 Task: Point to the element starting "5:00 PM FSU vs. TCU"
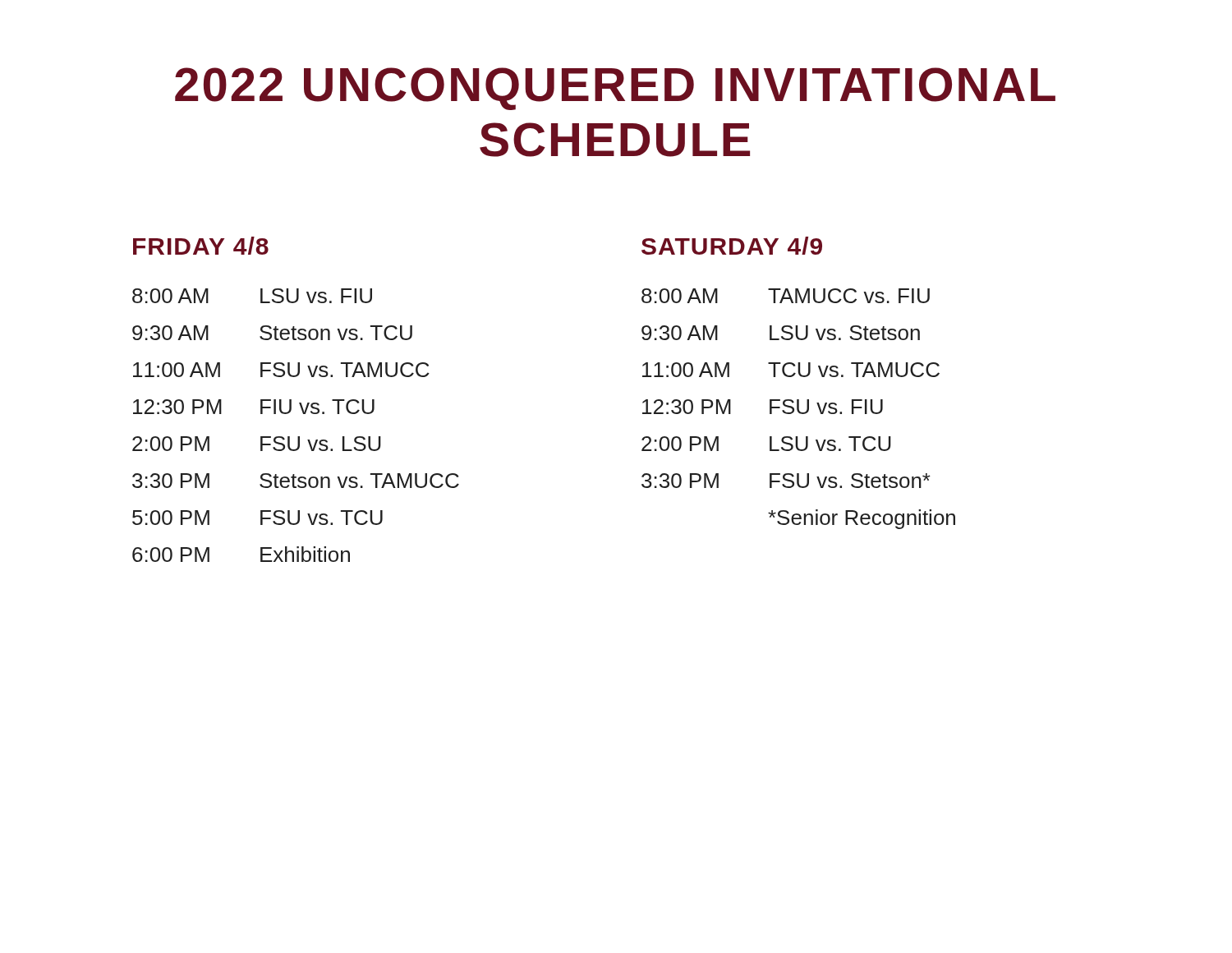click(x=258, y=518)
